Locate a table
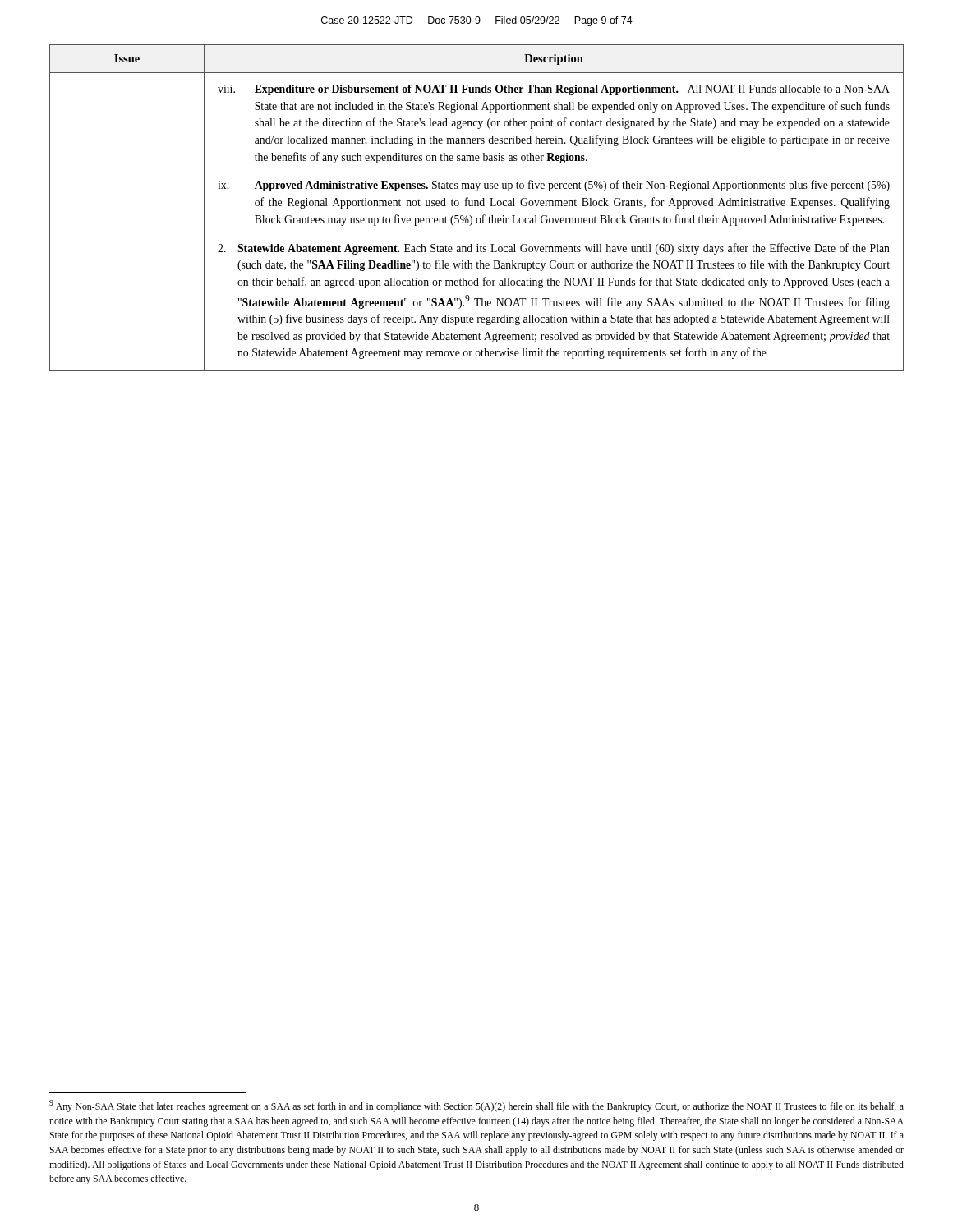The height and width of the screenshot is (1232, 953). [x=476, y=208]
